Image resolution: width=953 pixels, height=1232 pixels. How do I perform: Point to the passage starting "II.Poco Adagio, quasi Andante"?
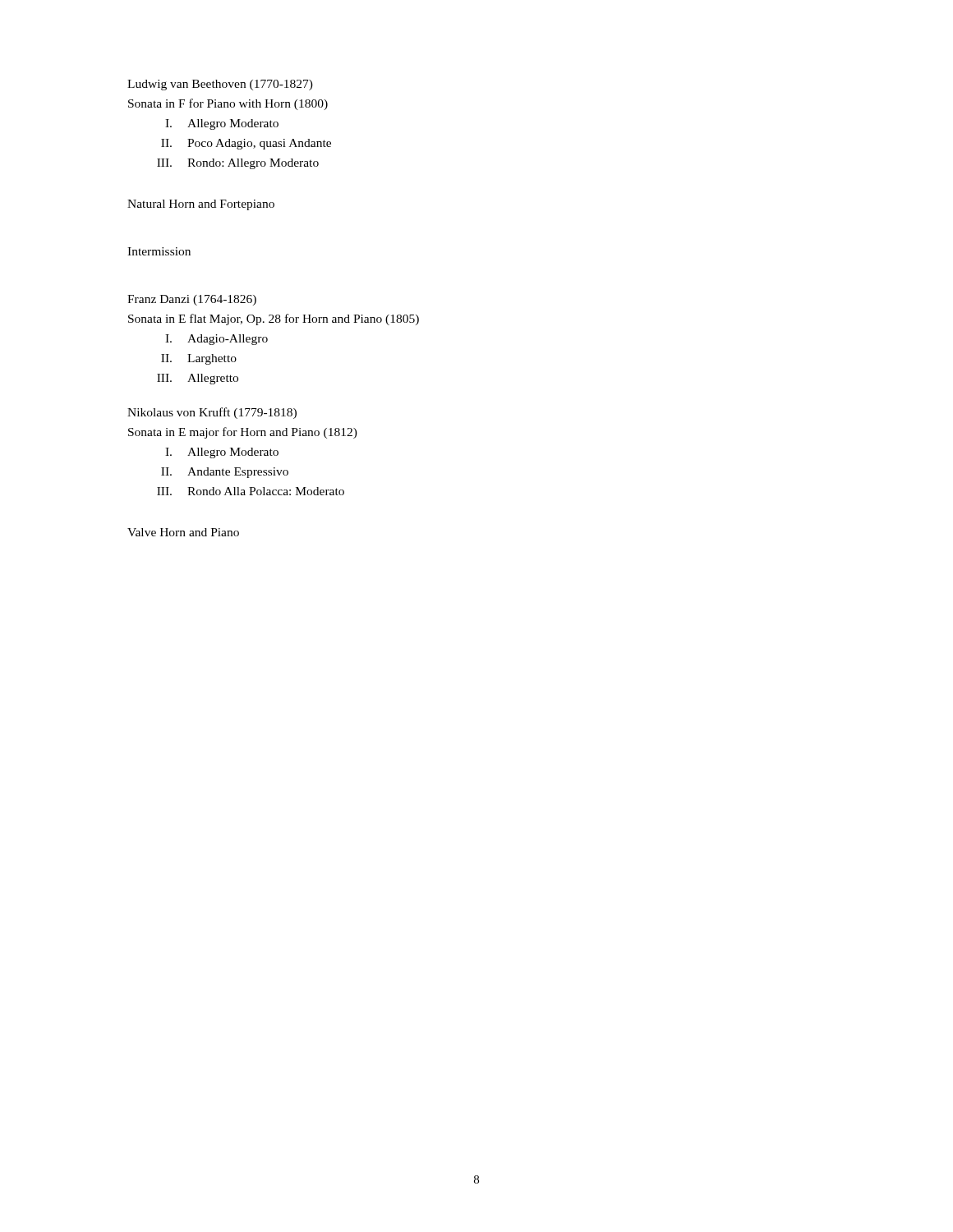tap(229, 143)
